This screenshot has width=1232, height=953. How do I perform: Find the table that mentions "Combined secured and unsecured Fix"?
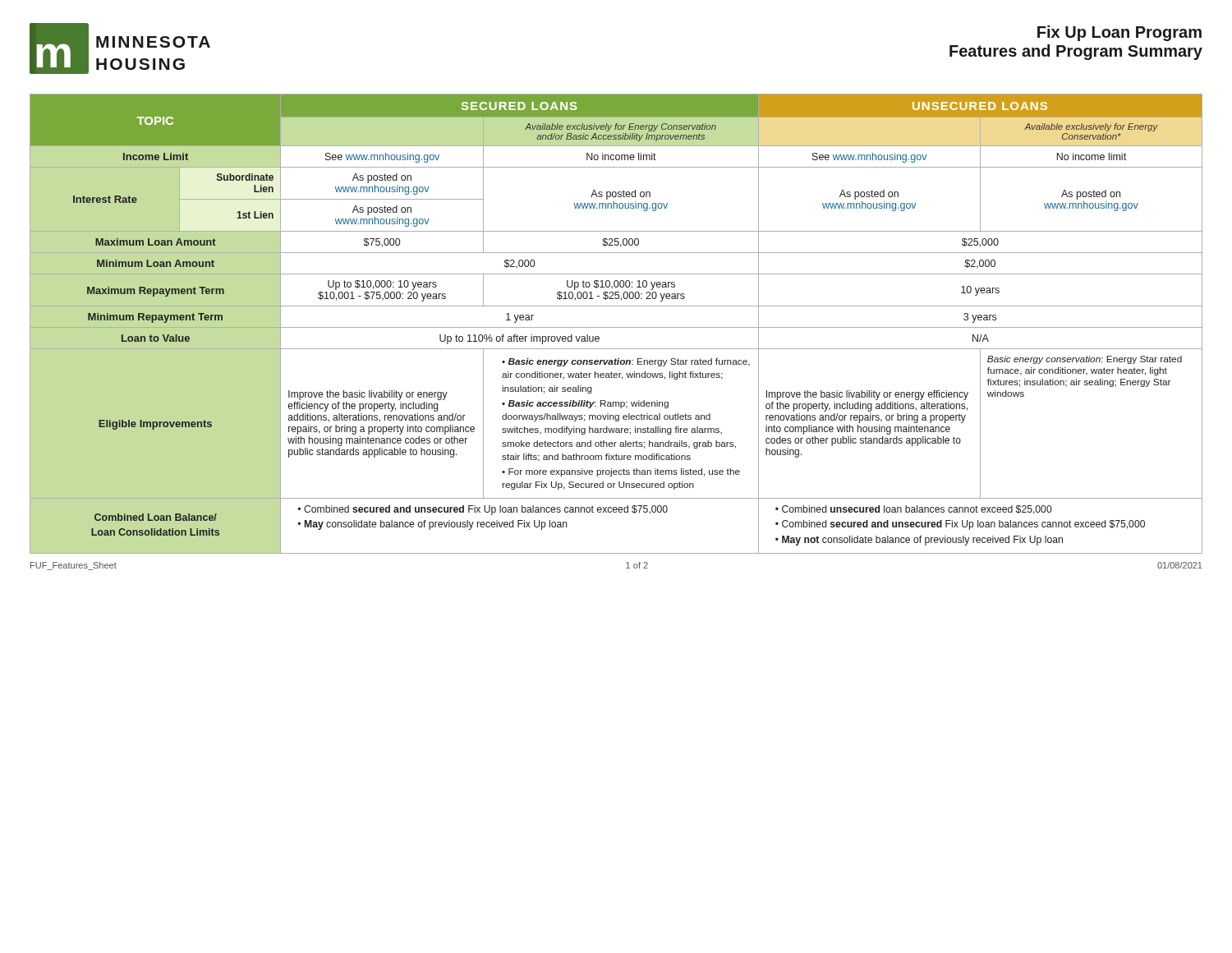[616, 324]
